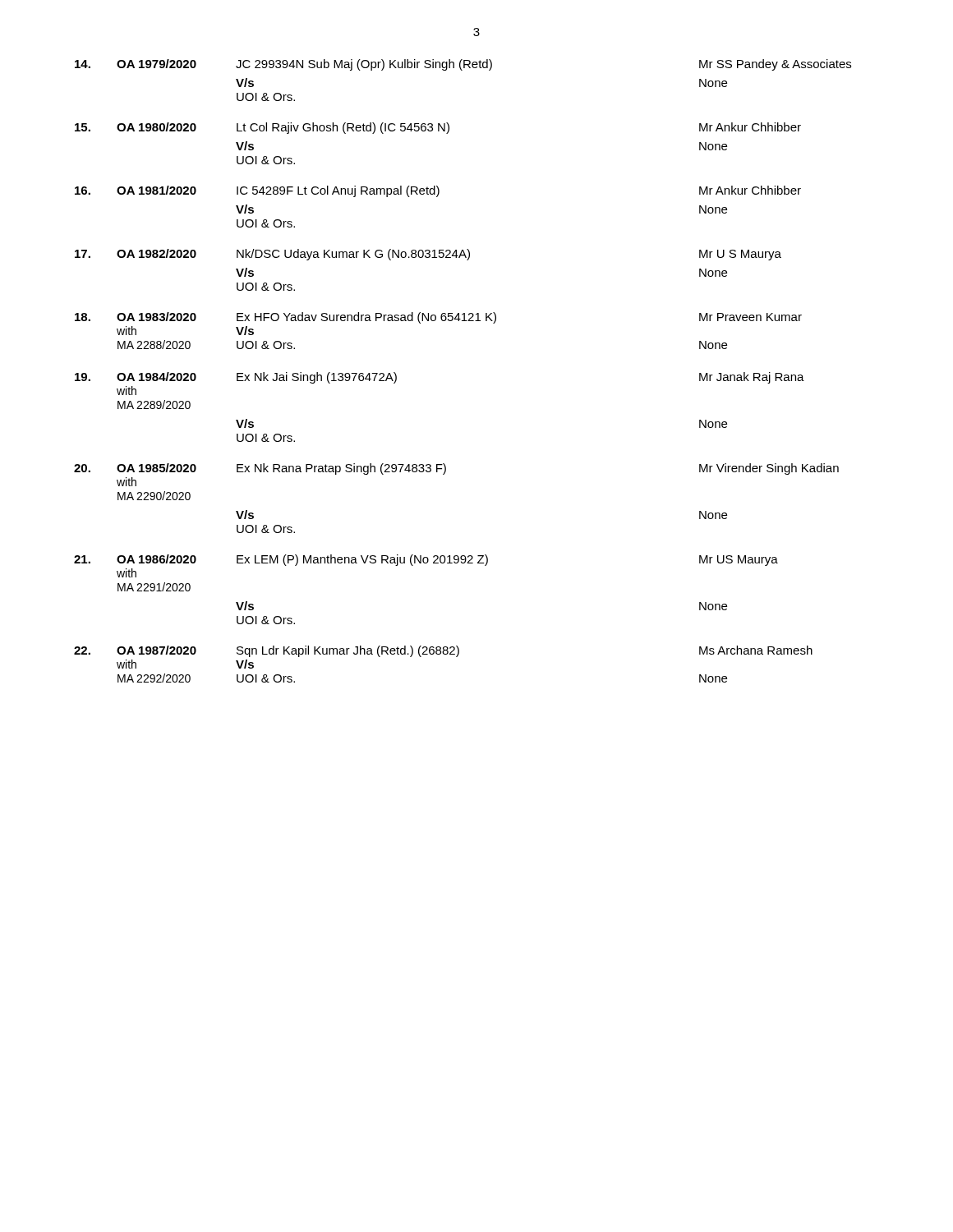Find the list item with the text "22. OA 1987/2020withMA 2292/2020 Sqn Ldr"
Screen dimensions: 1232x953
(443, 651)
